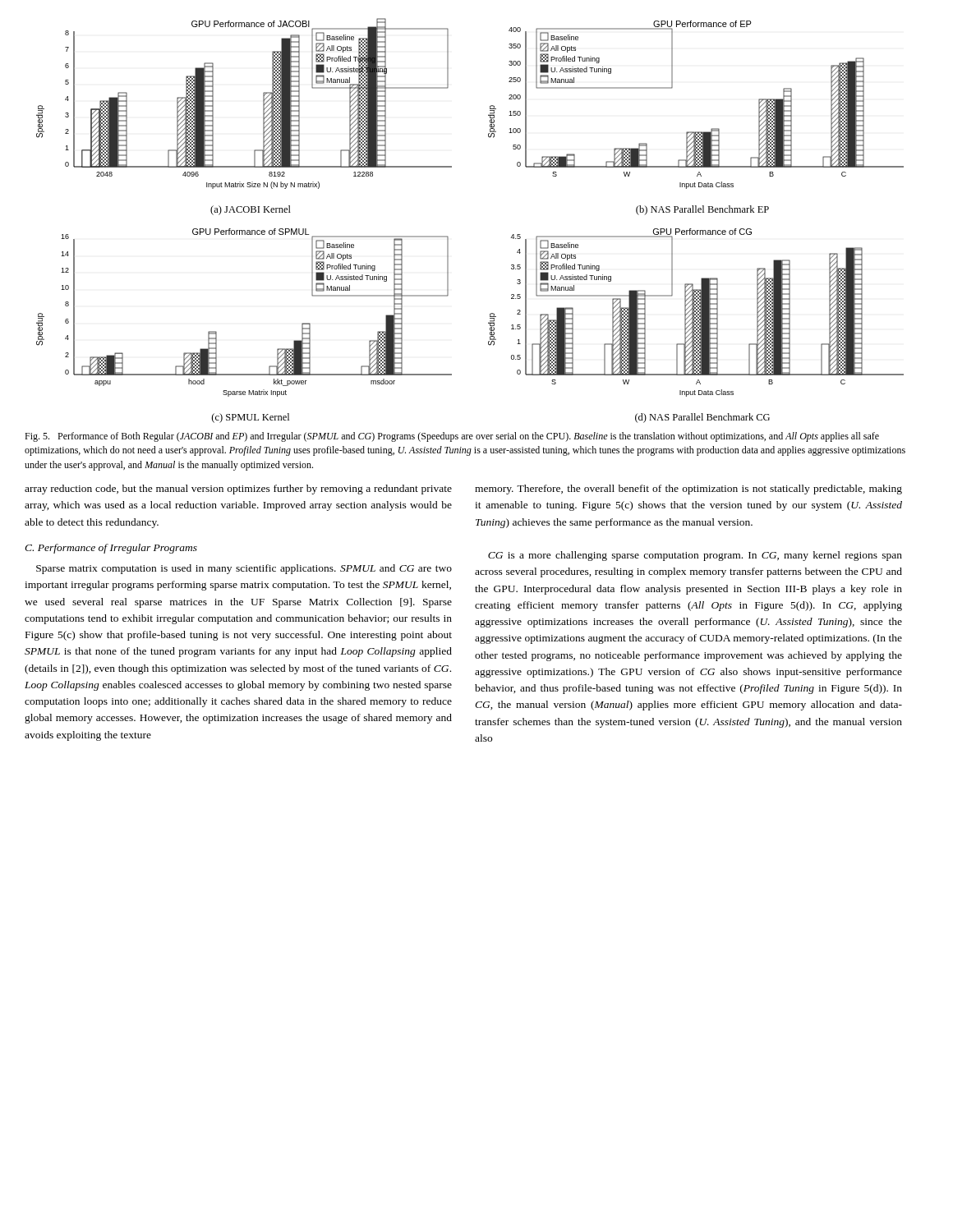Click on the block starting "memory. Therefore, the overall benefit"
The width and height of the screenshot is (953, 1232).
point(688,505)
